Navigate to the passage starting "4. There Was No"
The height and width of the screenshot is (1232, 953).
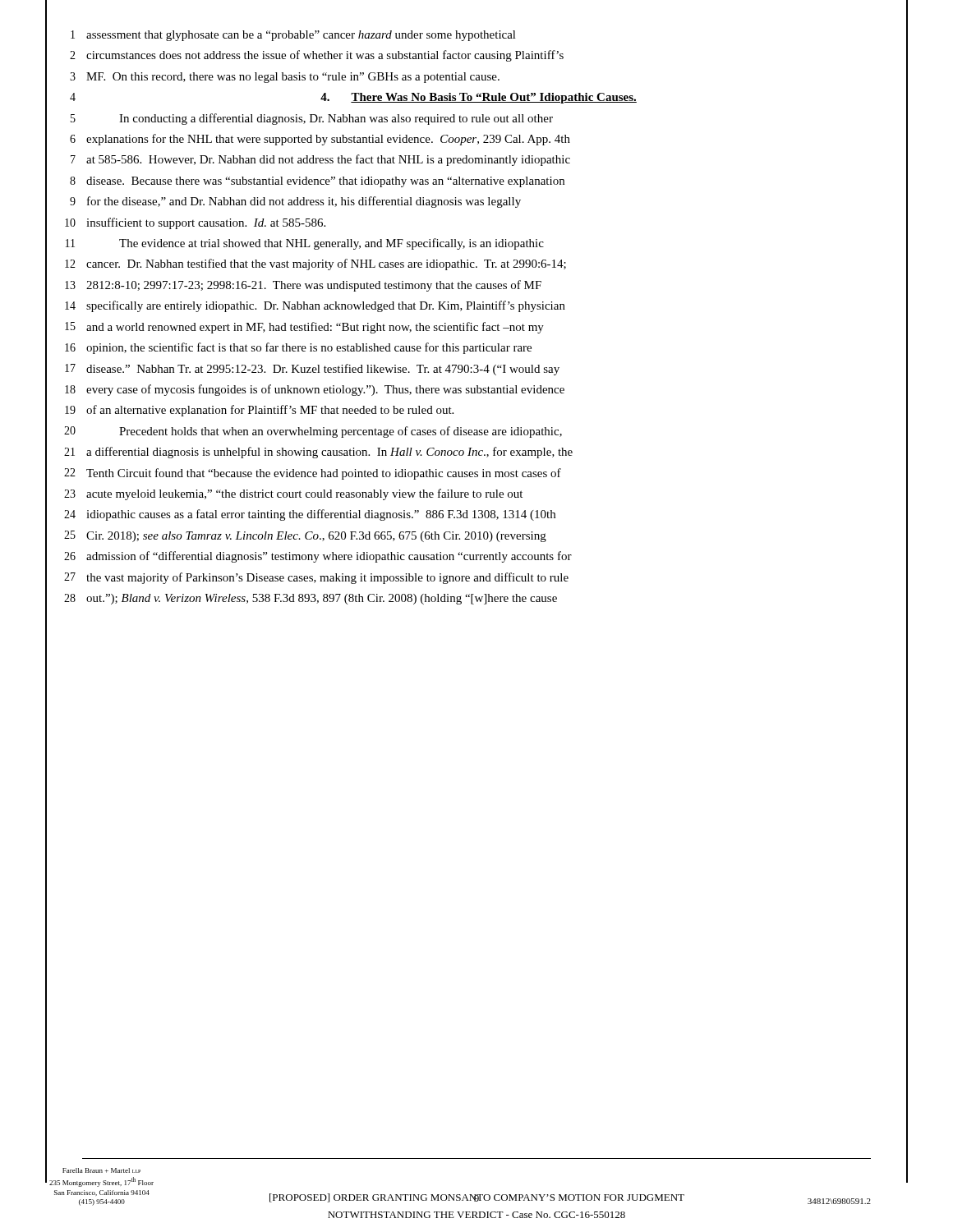point(479,97)
